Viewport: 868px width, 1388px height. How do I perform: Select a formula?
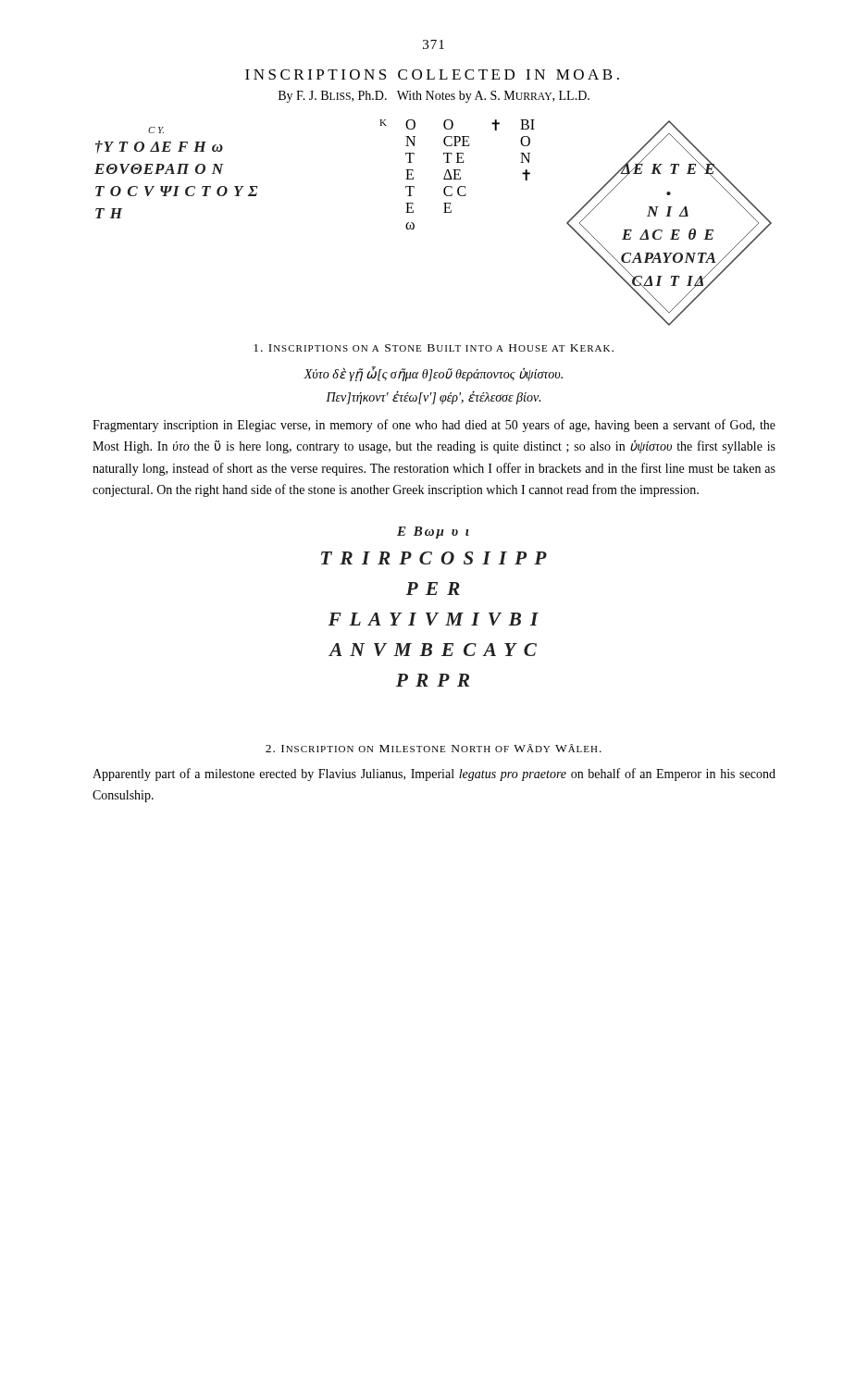[434, 386]
